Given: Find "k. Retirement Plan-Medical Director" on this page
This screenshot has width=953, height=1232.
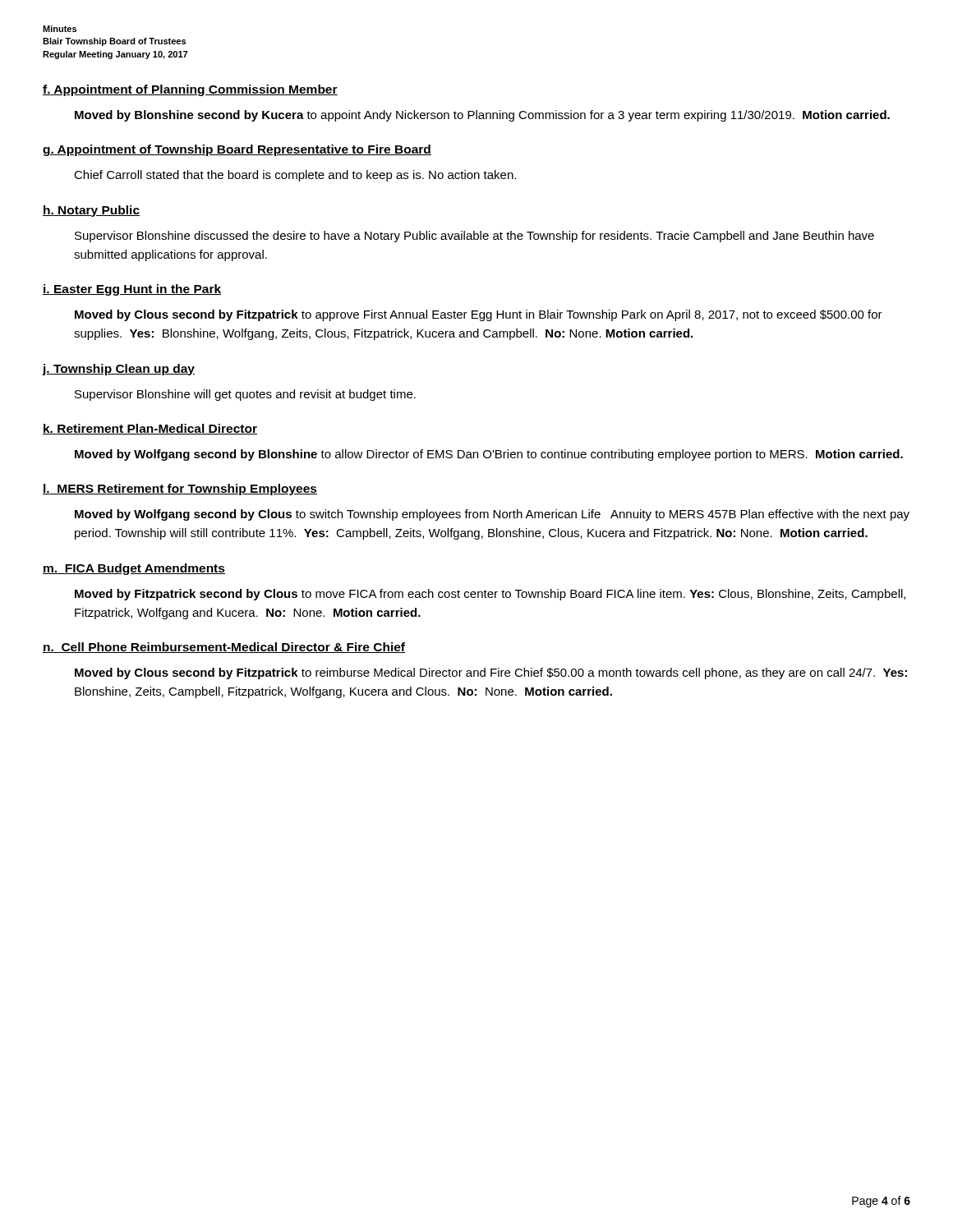Looking at the screenshot, I should click(x=150, y=428).
